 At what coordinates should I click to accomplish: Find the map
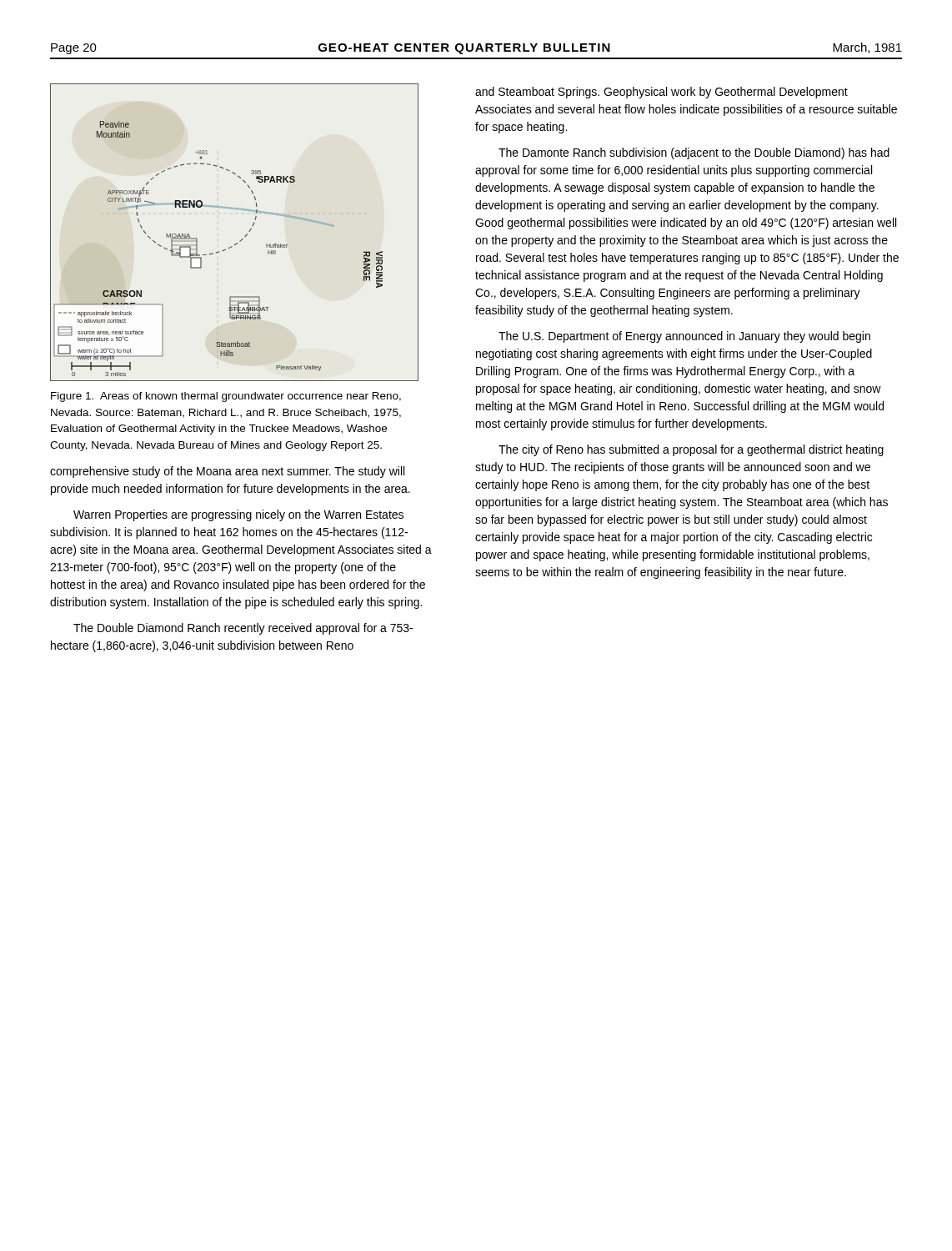pyautogui.click(x=234, y=232)
